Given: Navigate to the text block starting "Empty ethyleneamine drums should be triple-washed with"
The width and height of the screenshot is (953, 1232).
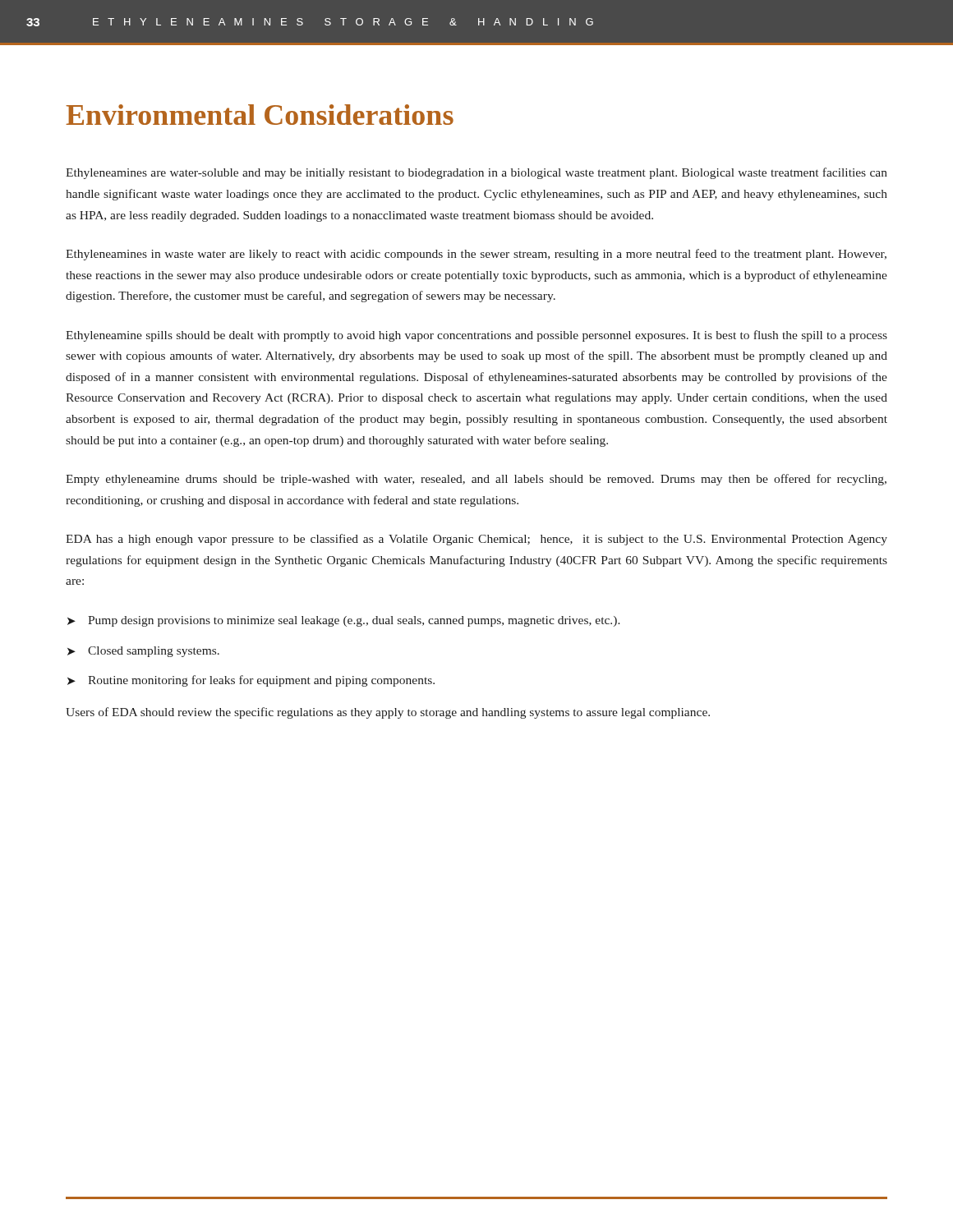Looking at the screenshot, I should click(476, 489).
